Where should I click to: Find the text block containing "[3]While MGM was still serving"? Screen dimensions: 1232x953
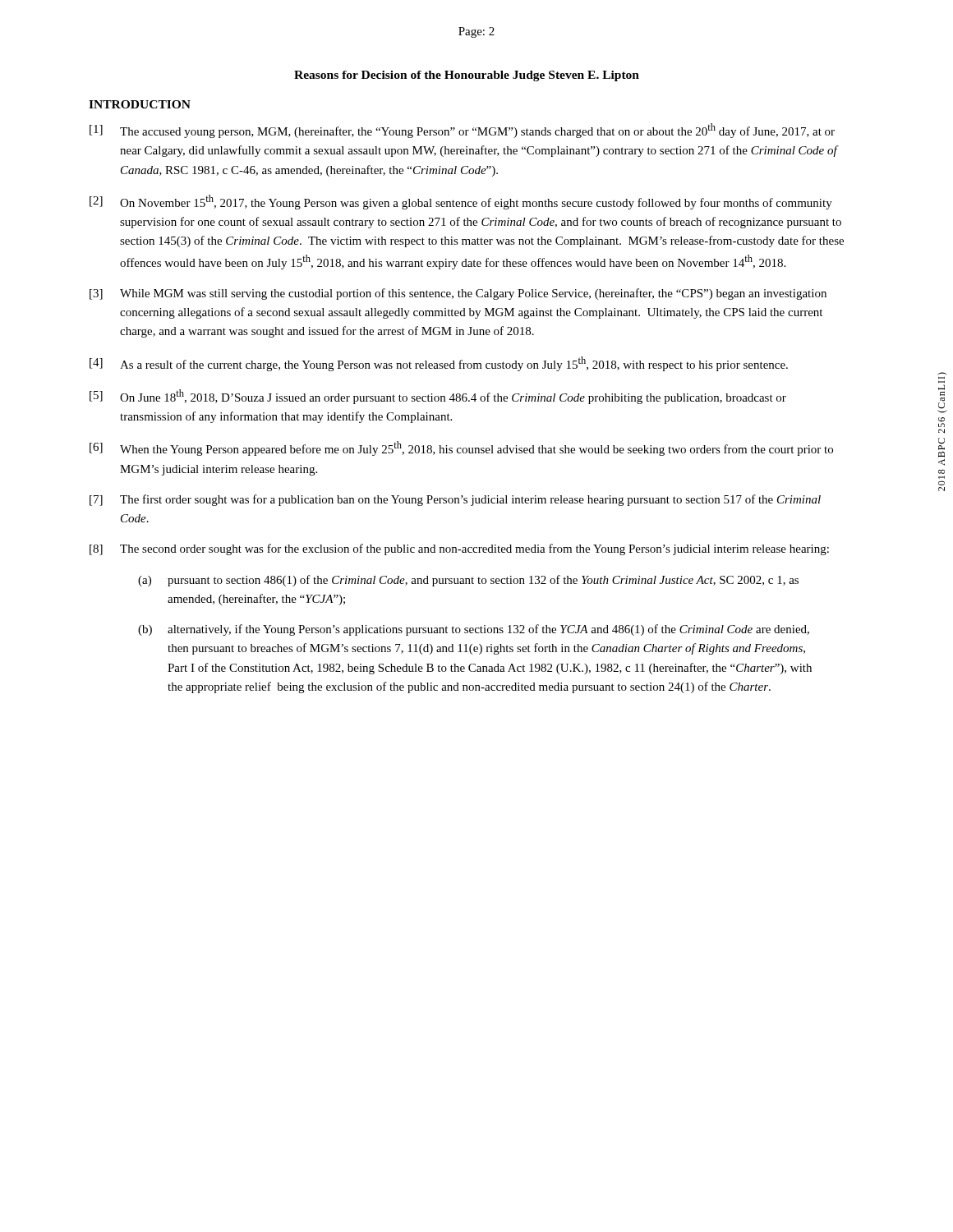coord(467,313)
